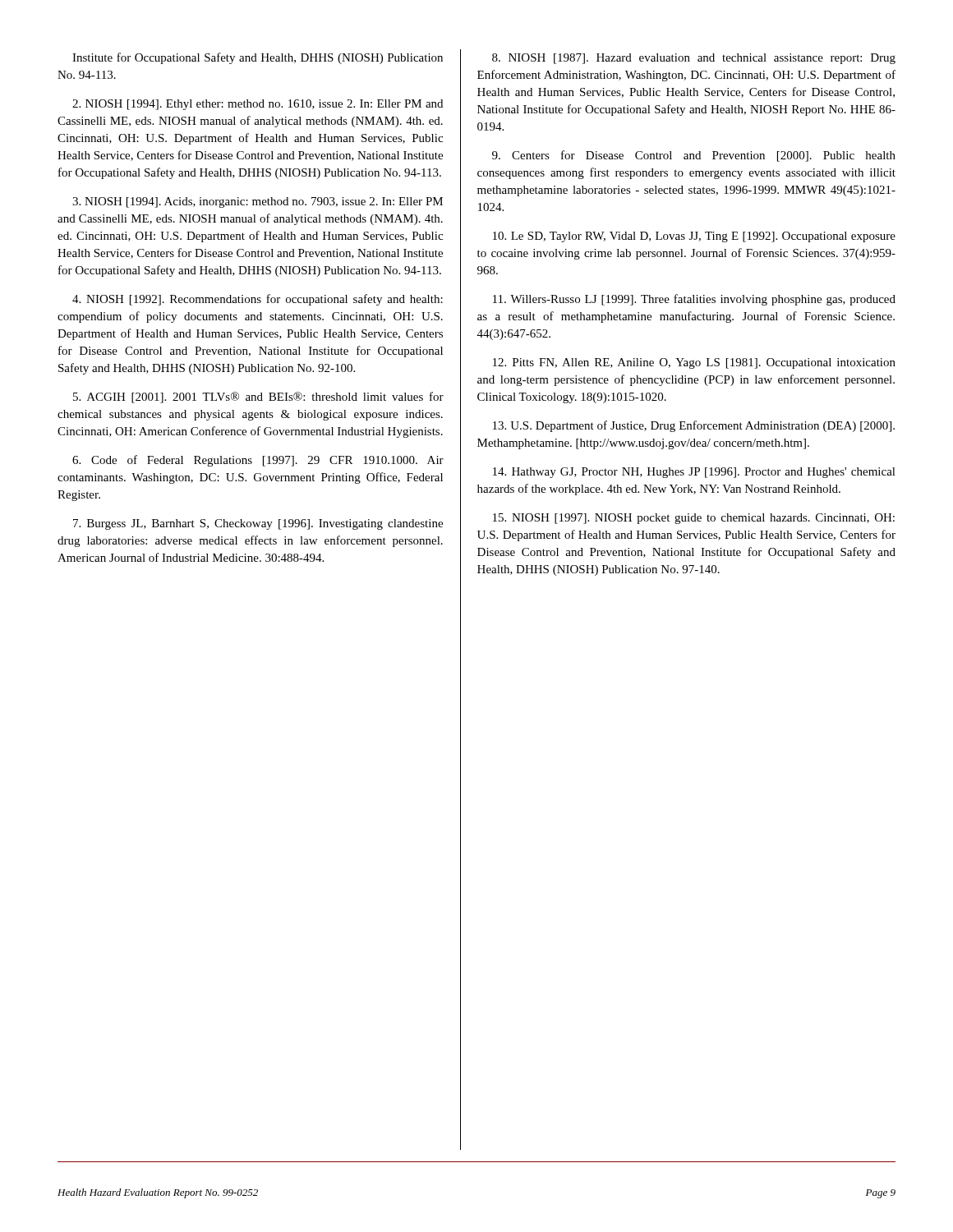Click on the list item containing "12. Pitts FN,"

(686, 380)
